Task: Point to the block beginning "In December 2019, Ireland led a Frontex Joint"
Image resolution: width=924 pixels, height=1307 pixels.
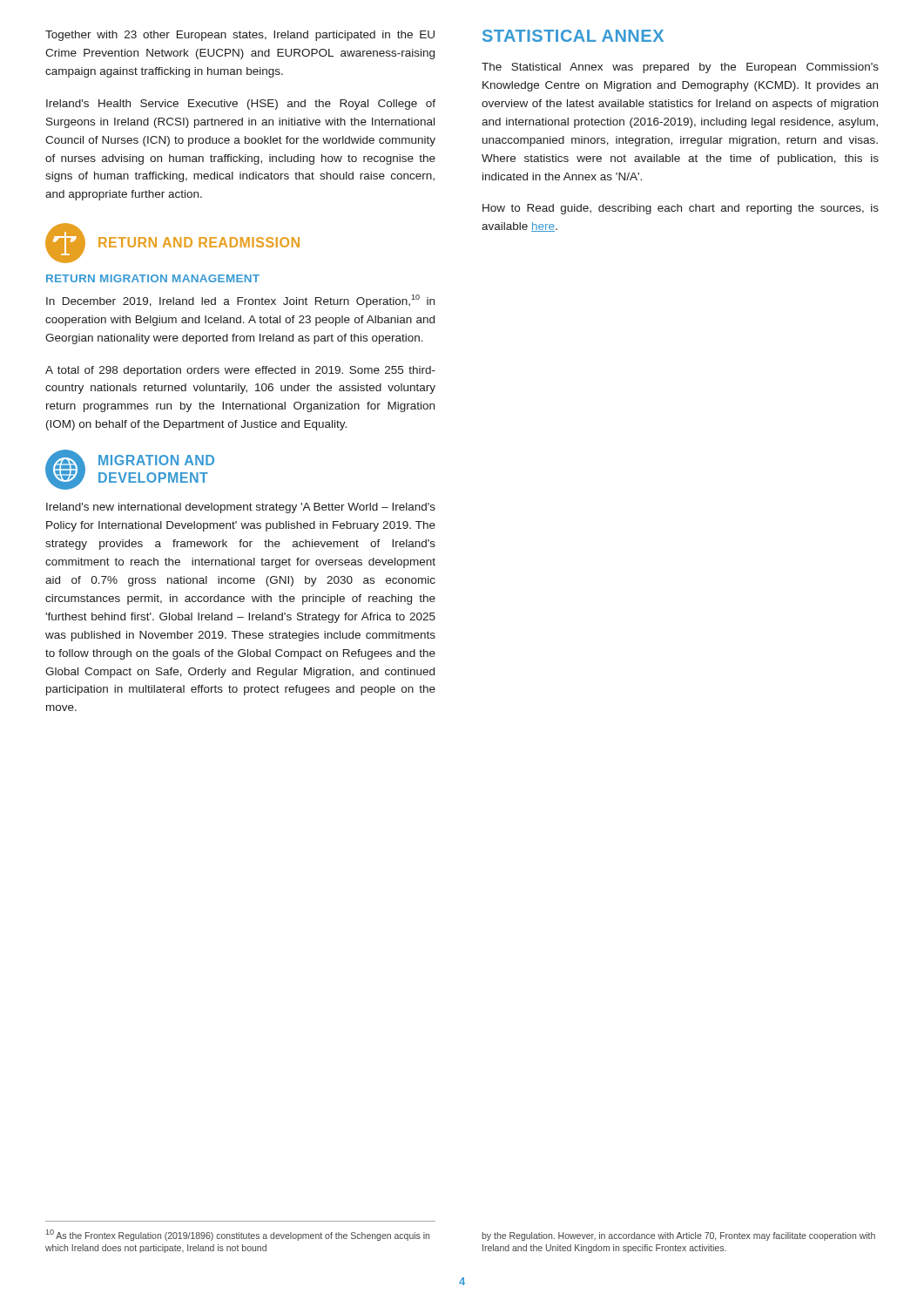Action: click(x=240, y=318)
